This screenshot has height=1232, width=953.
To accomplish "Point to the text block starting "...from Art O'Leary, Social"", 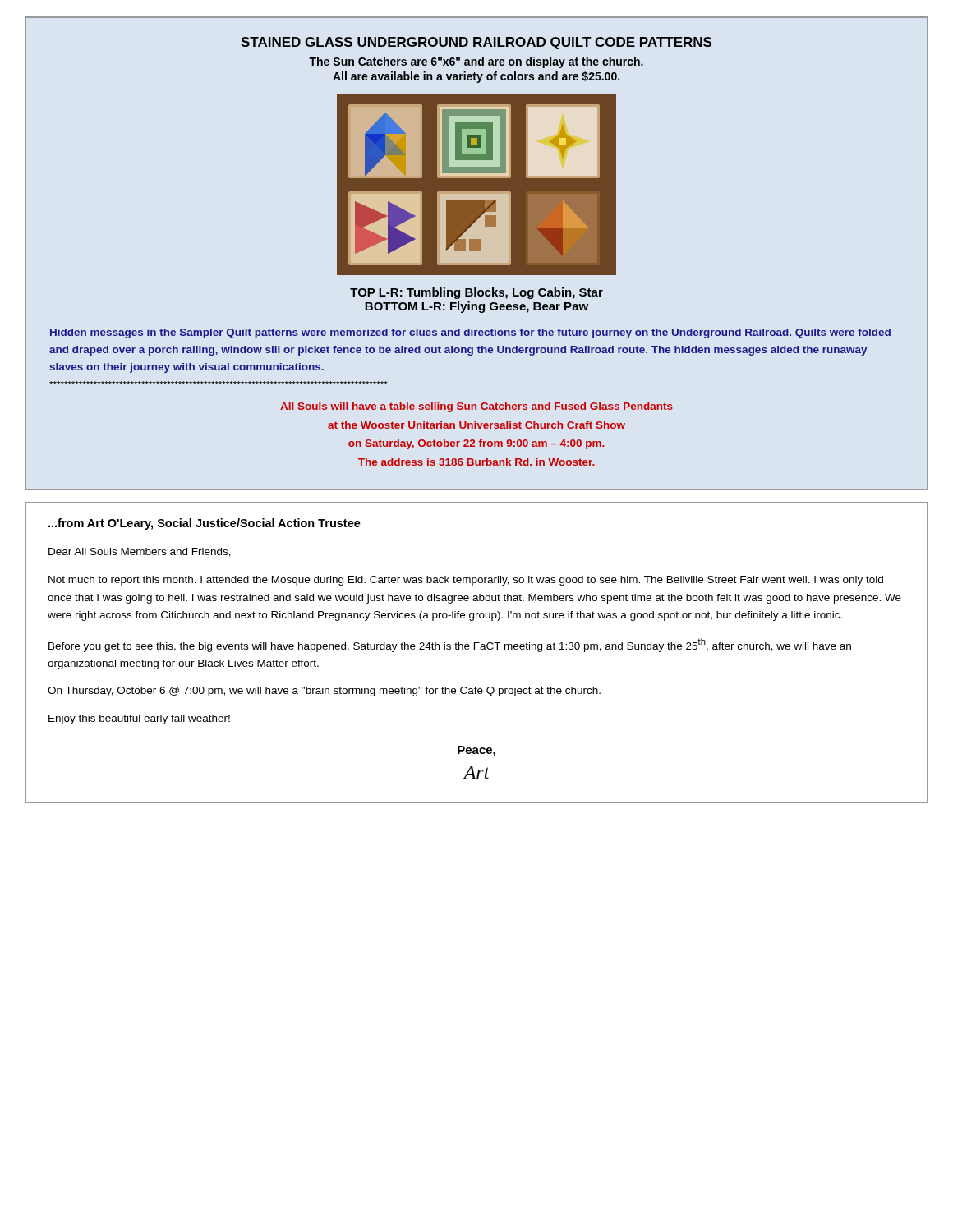I will [204, 523].
